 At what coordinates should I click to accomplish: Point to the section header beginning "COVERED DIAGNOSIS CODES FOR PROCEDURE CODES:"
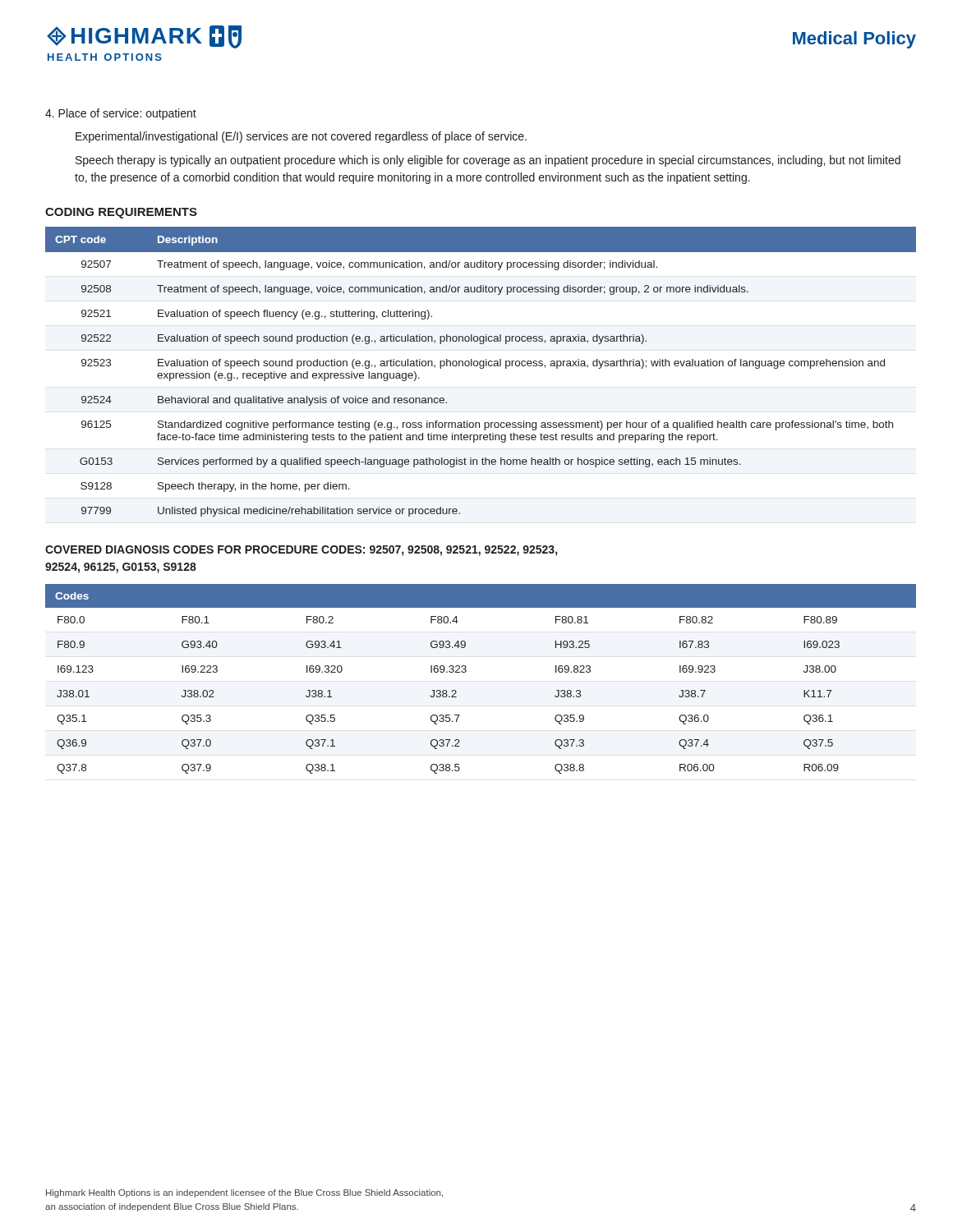tap(302, 558)
